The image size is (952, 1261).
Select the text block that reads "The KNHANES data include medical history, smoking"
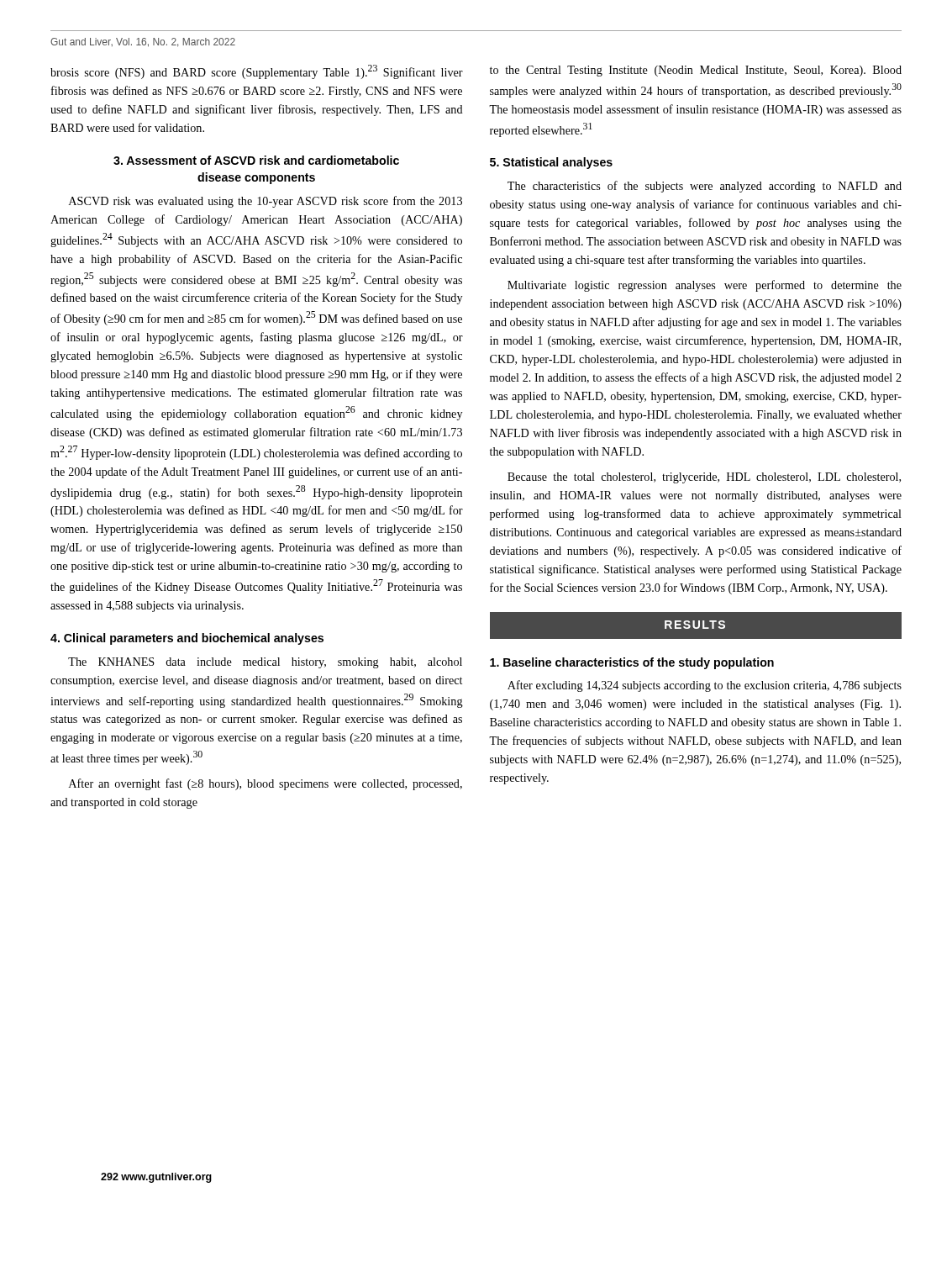257,732
